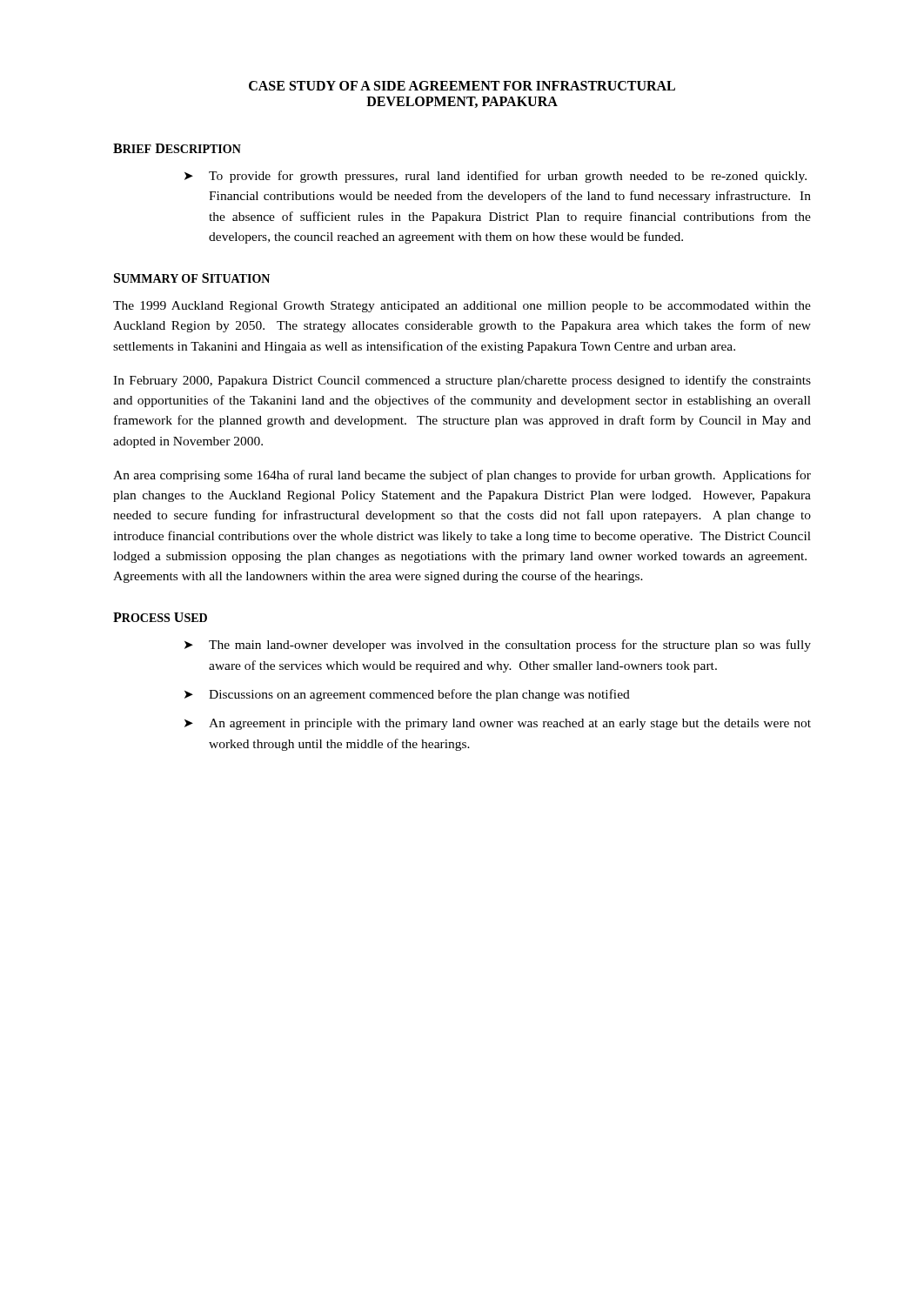
Task: Select the passage starting "SUMMARY OF SITUATION"
Action: tap(192, 278)
